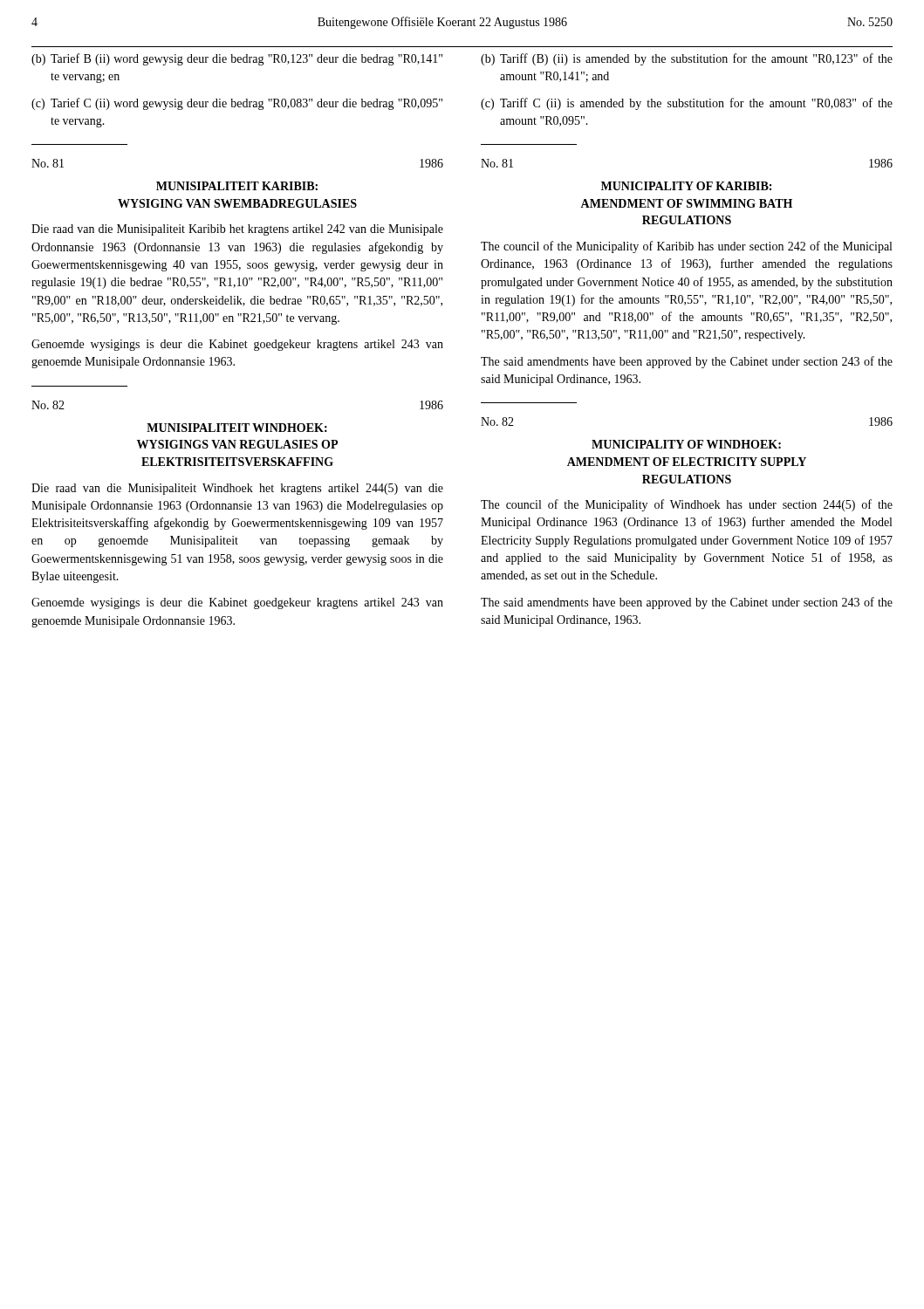Locate the list item containing "(b) Tarief B (ii) word gewysig"

pyautogui.click(x=237, y=68)
